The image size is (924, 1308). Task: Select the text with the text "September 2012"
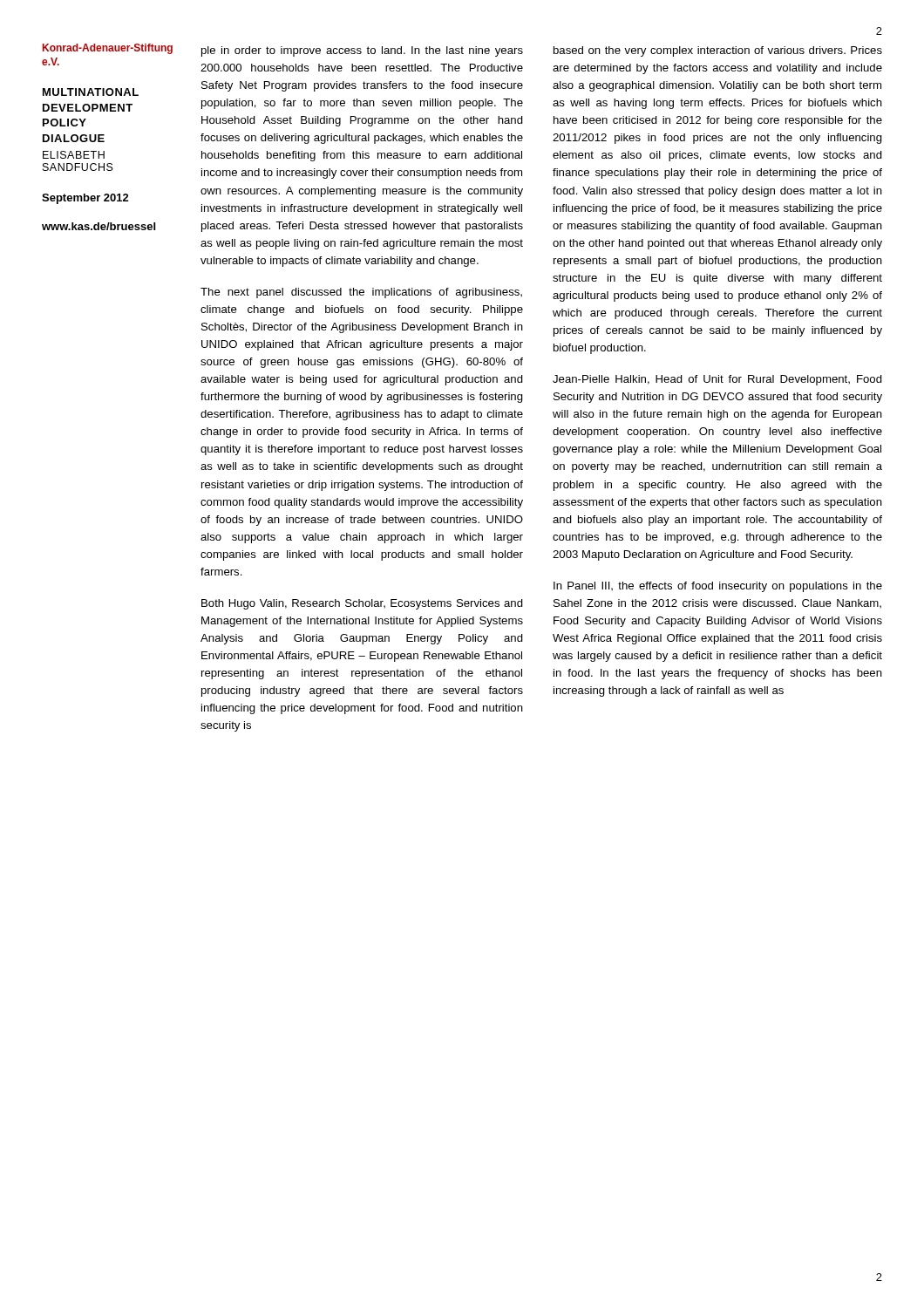85,198
